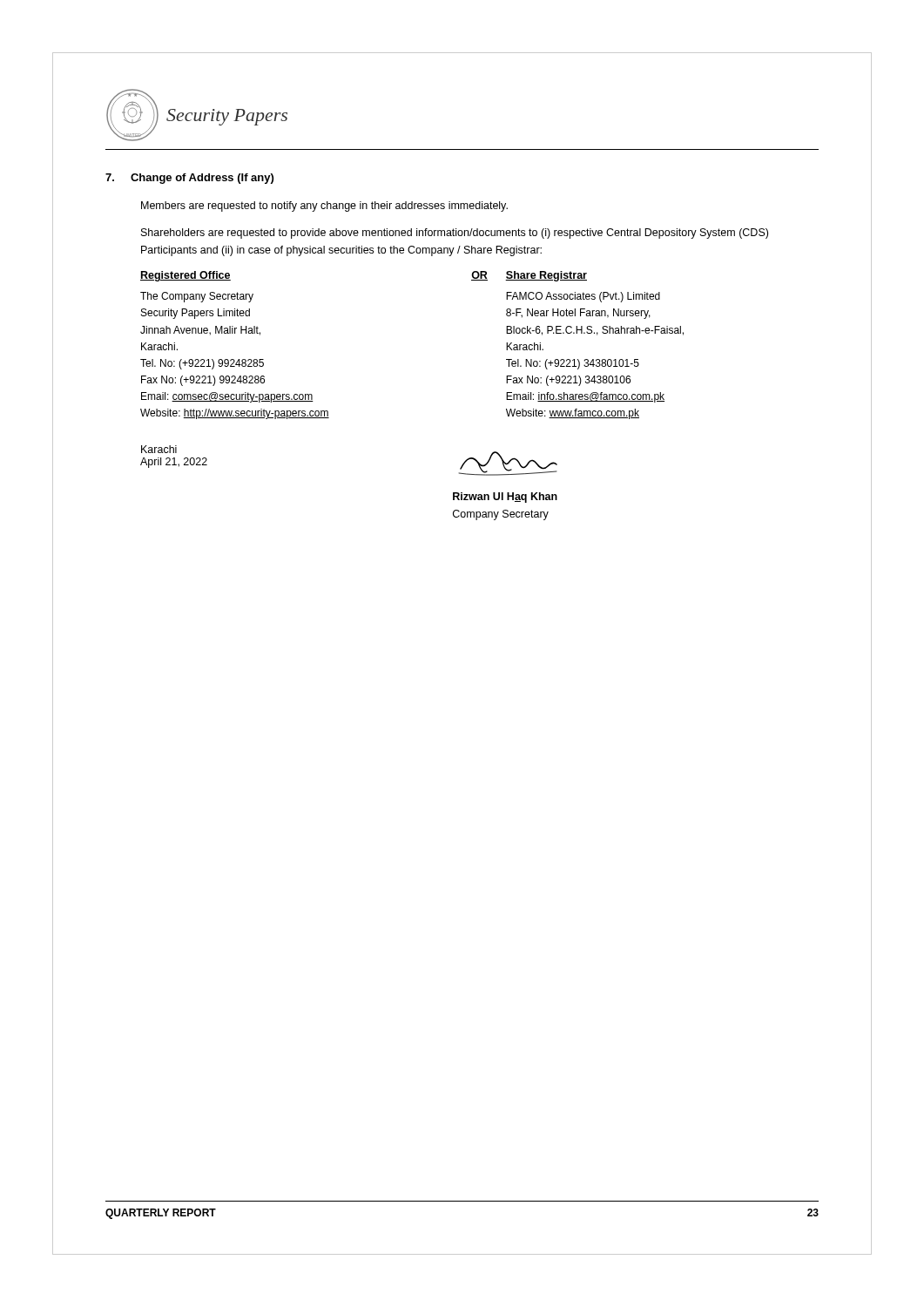Click a table

point(475,346)
